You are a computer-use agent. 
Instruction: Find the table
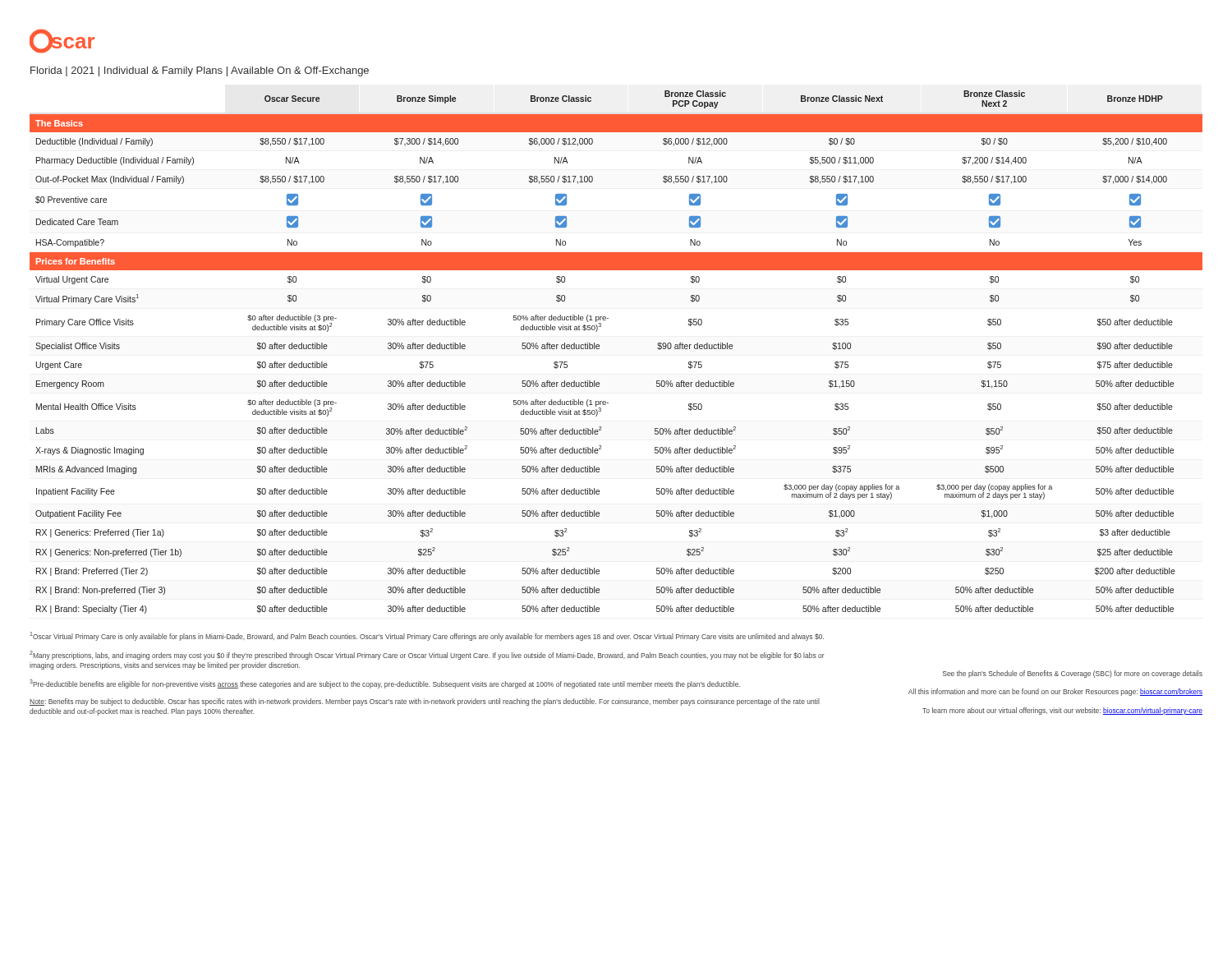pyautogui.click(x=616, y=352)
